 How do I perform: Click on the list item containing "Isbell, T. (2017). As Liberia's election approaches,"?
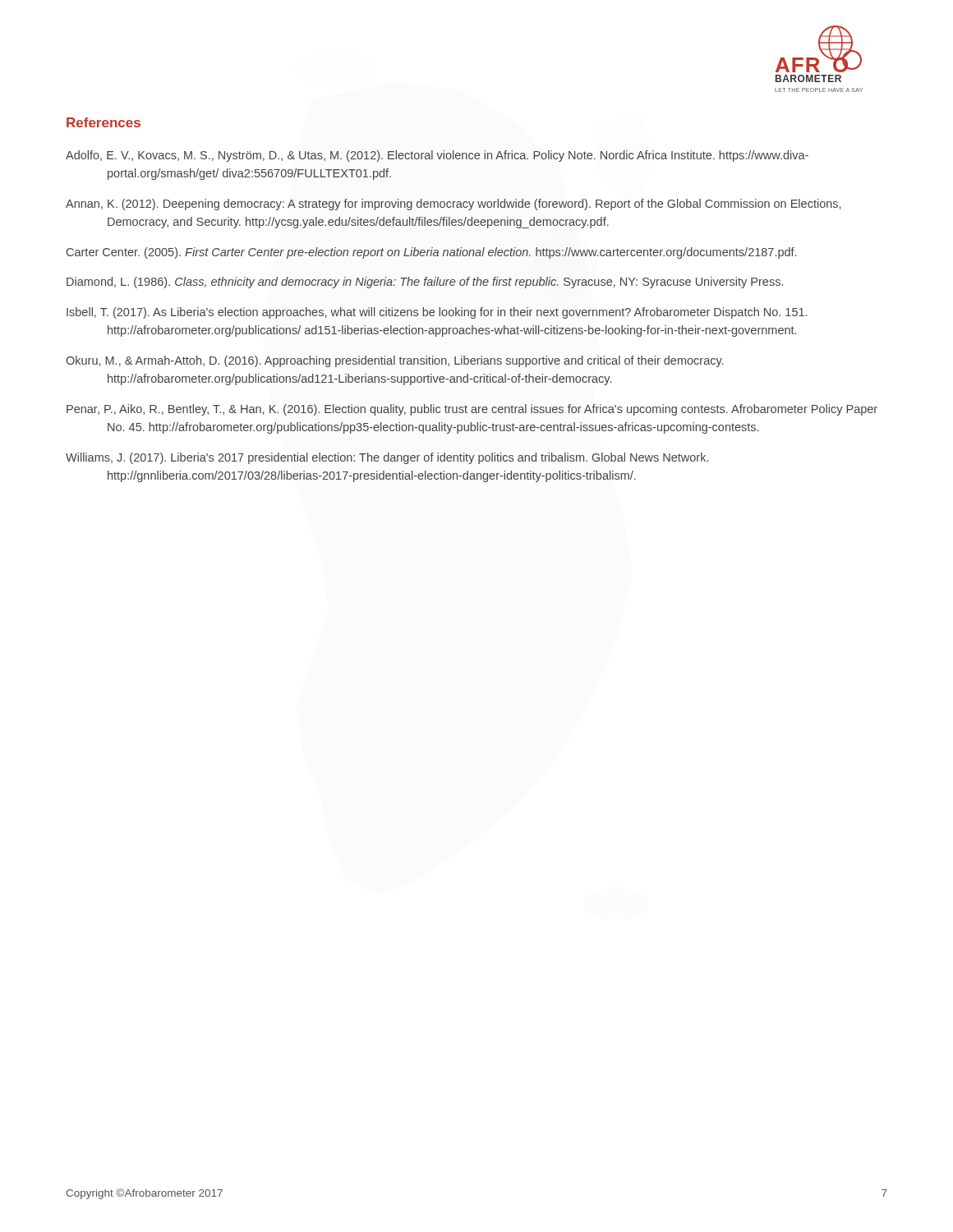coord(437,321)
